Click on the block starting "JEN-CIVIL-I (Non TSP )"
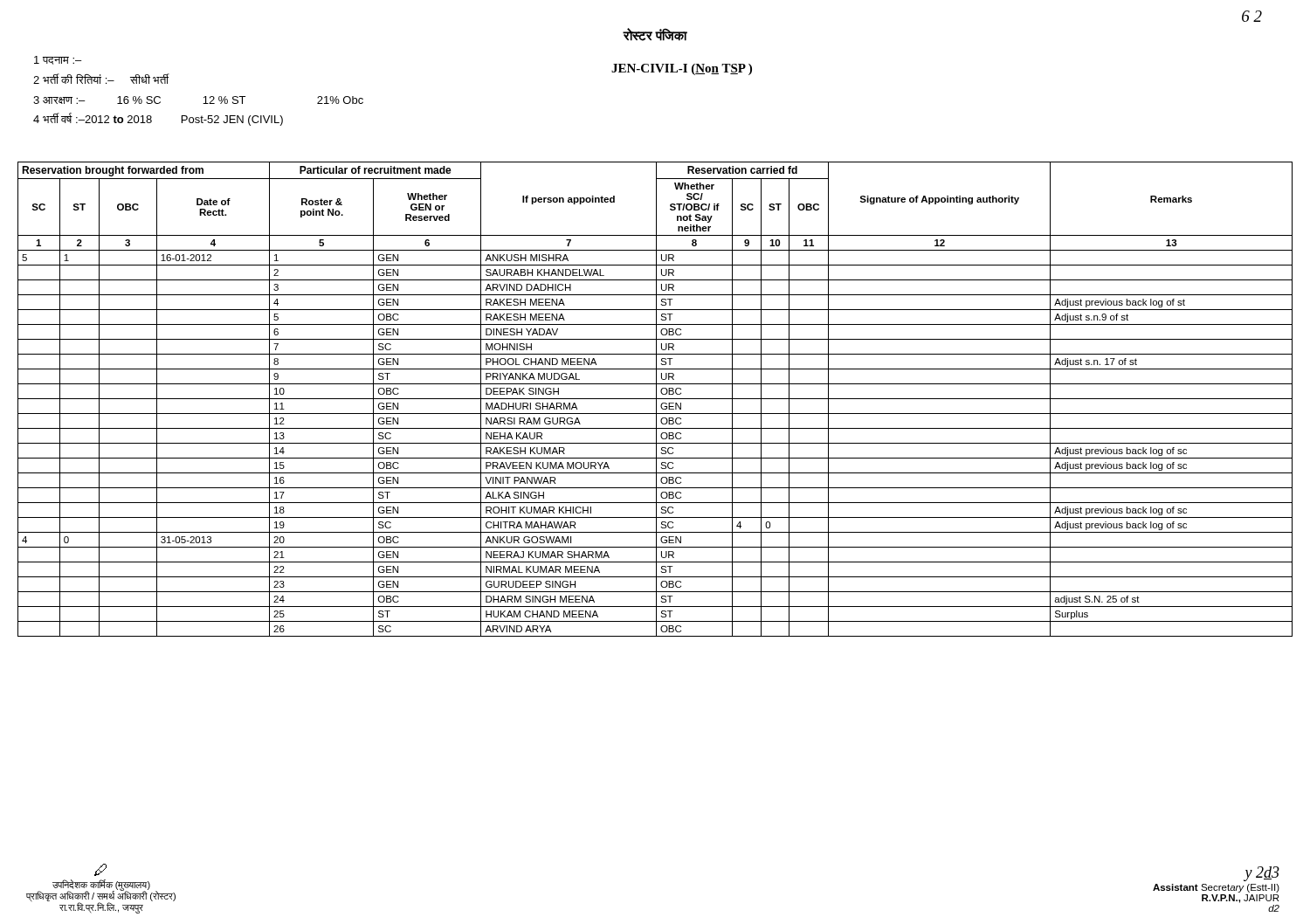 (682, 68)
